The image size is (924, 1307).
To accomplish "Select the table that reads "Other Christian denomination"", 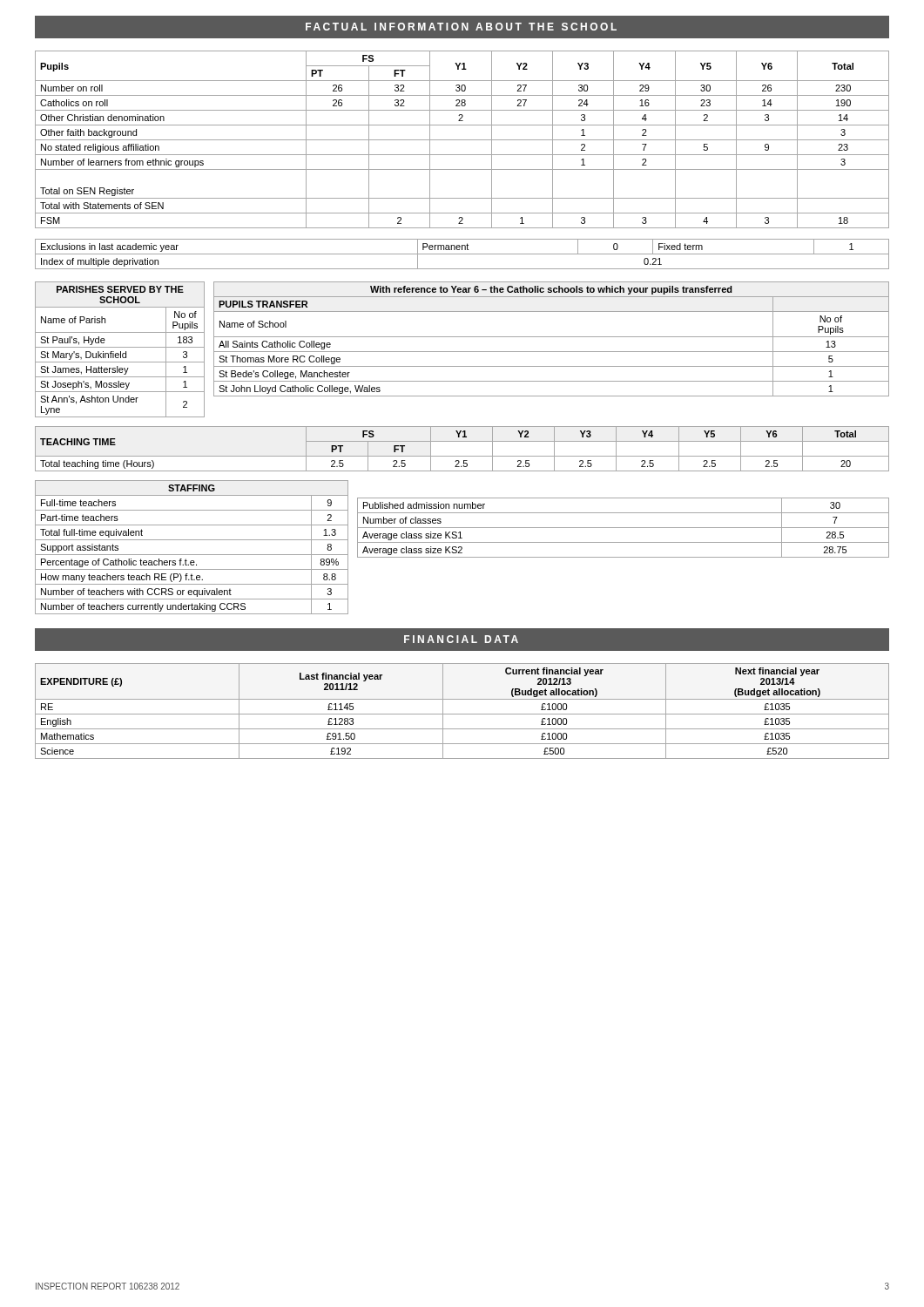I will click(462, 139).
